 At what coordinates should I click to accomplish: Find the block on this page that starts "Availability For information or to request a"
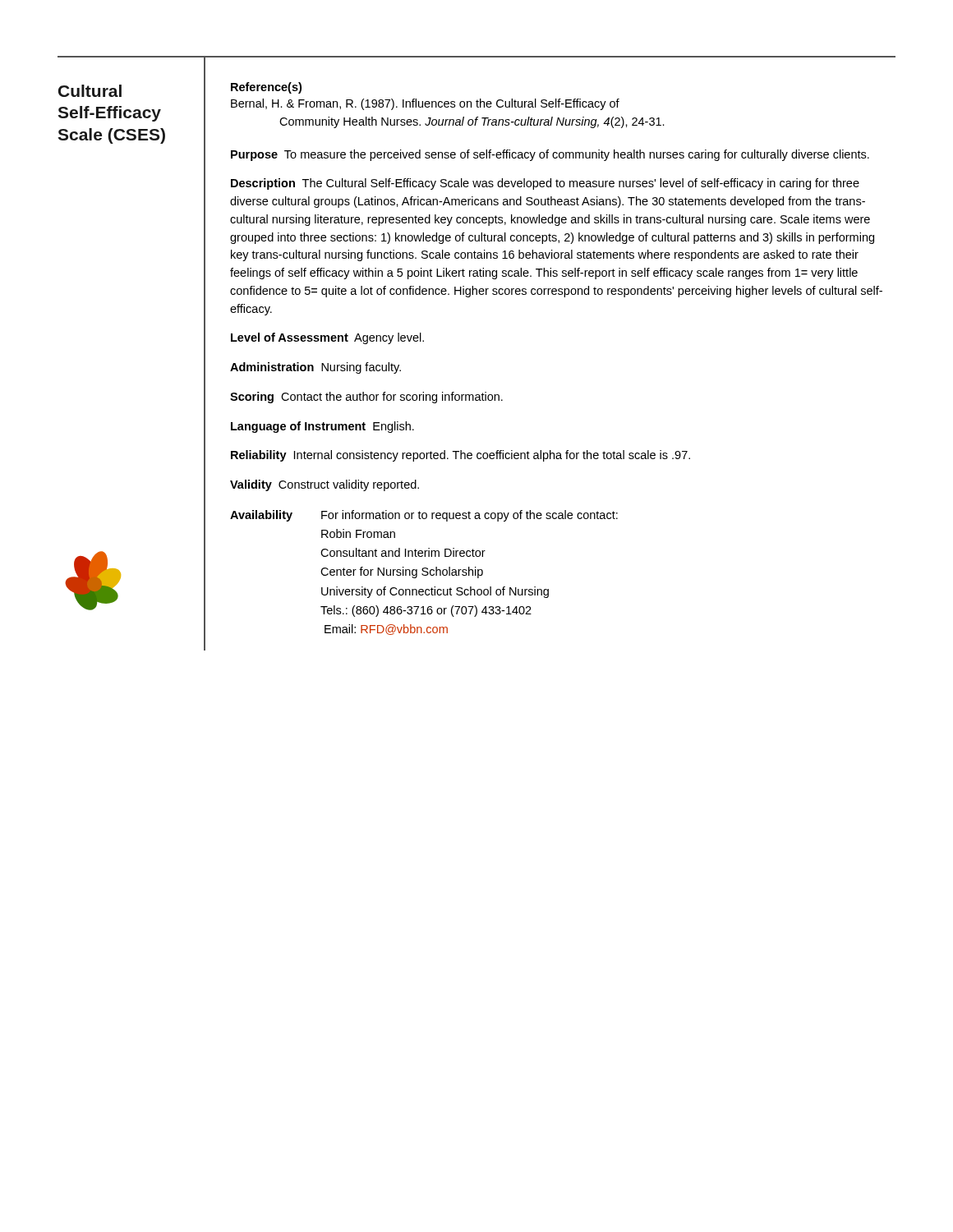424,516
